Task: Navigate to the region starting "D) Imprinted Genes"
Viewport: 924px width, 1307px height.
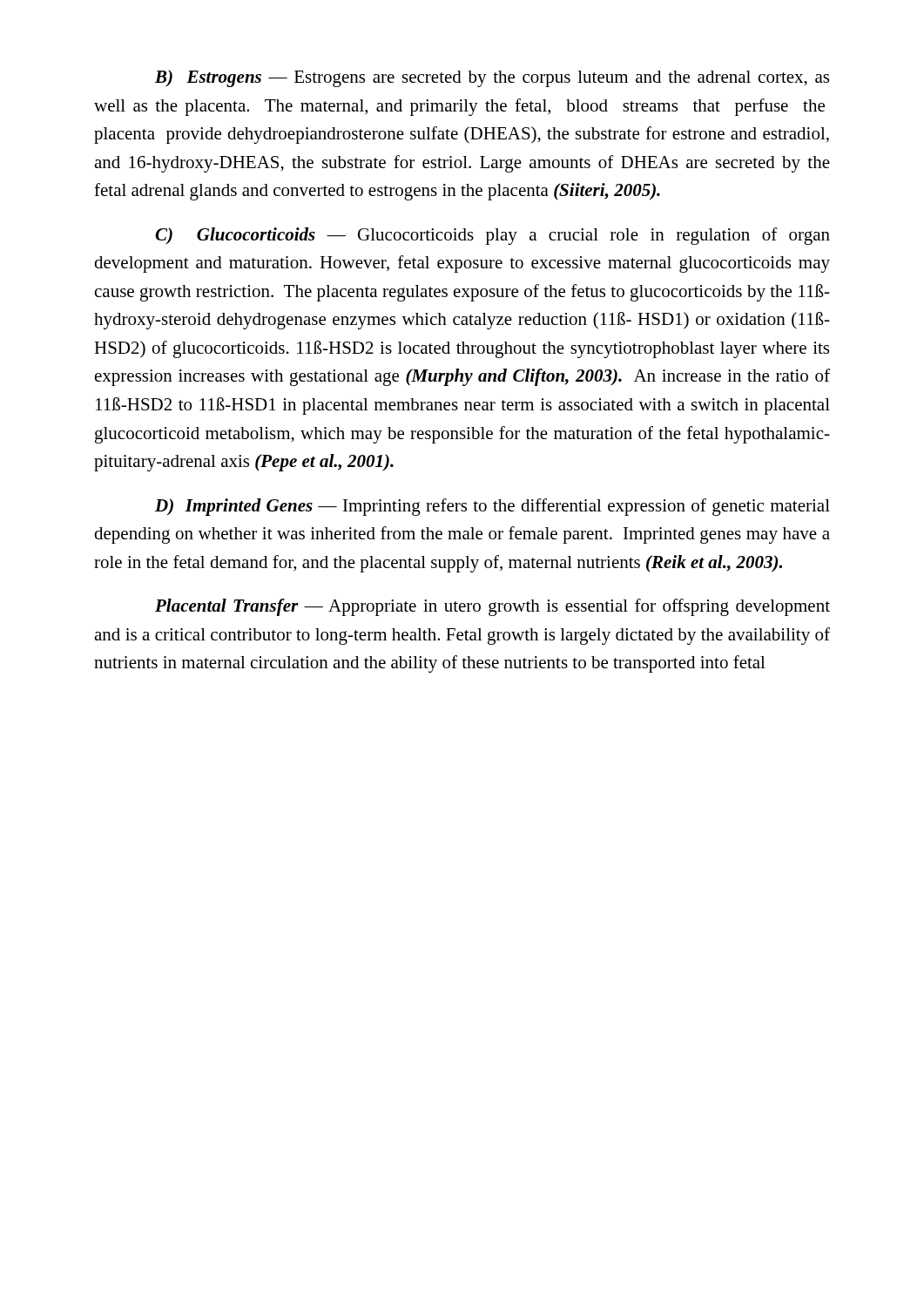Action: 462,533
